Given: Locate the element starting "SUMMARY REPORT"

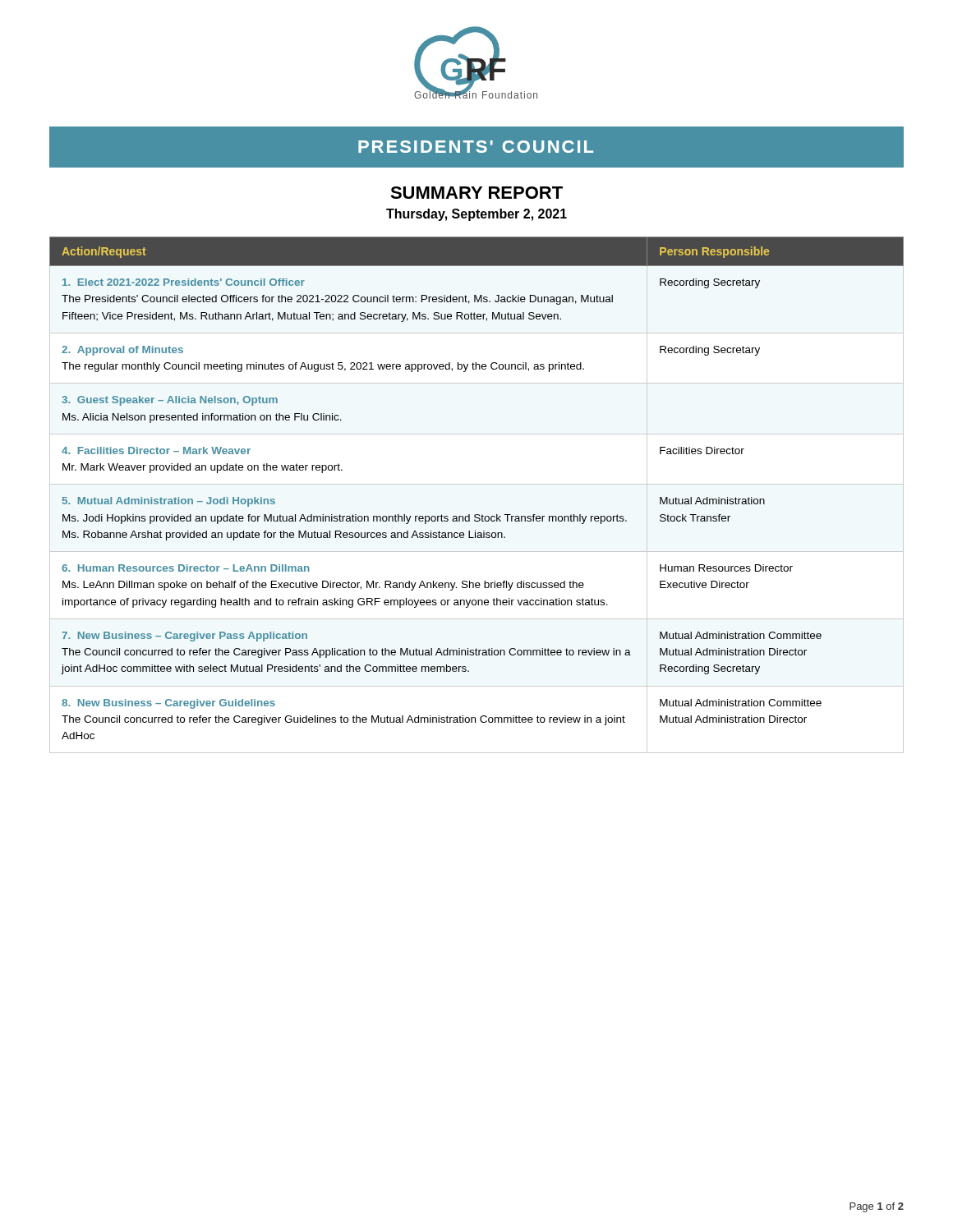Looking at the screenshot, I should pyautogui.click(x=476, y=193).
